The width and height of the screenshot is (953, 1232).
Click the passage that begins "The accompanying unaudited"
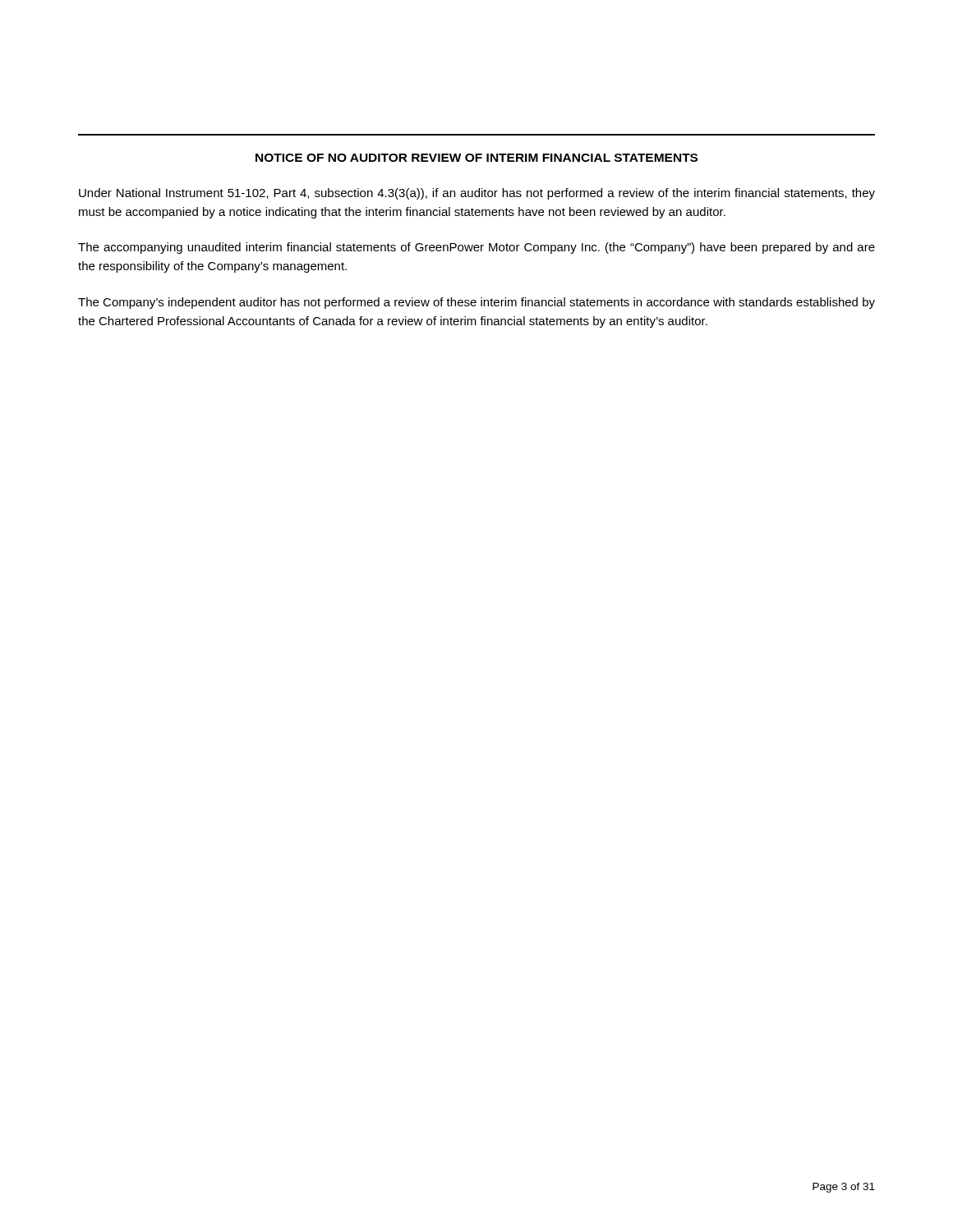[476, 256]
